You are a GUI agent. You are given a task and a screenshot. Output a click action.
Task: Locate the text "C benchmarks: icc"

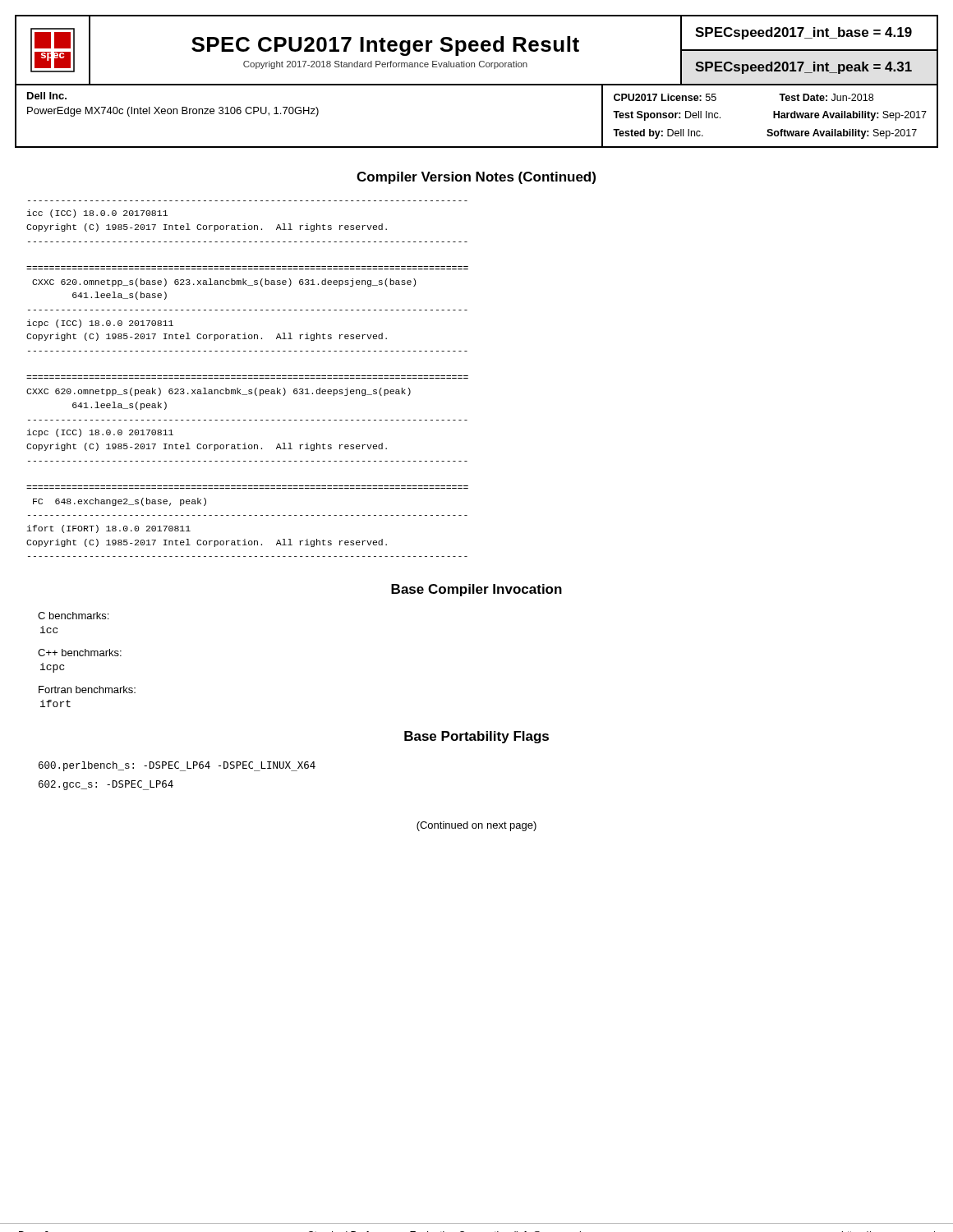pos(73,616)
